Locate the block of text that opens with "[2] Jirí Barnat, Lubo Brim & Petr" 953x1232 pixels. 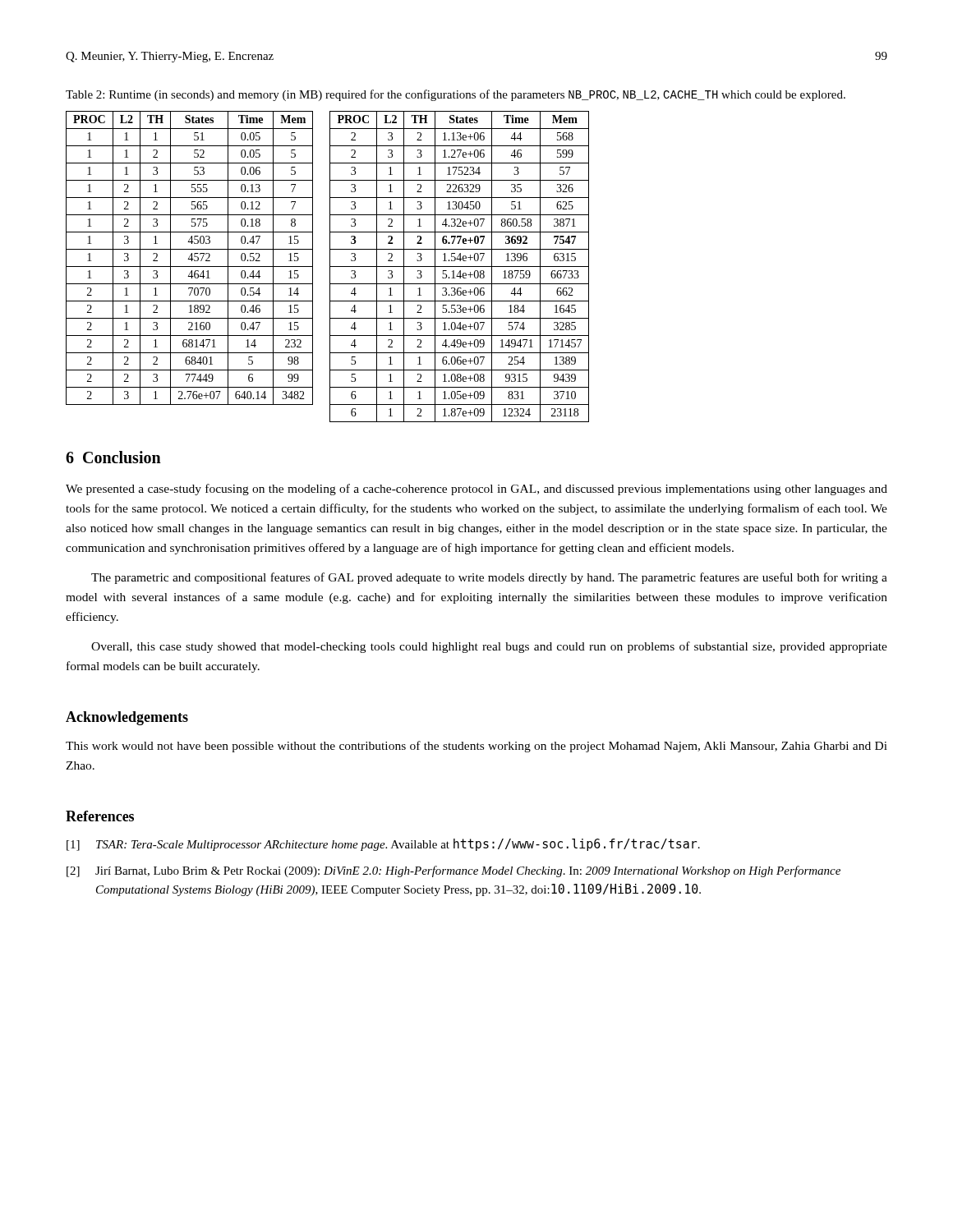476,880
